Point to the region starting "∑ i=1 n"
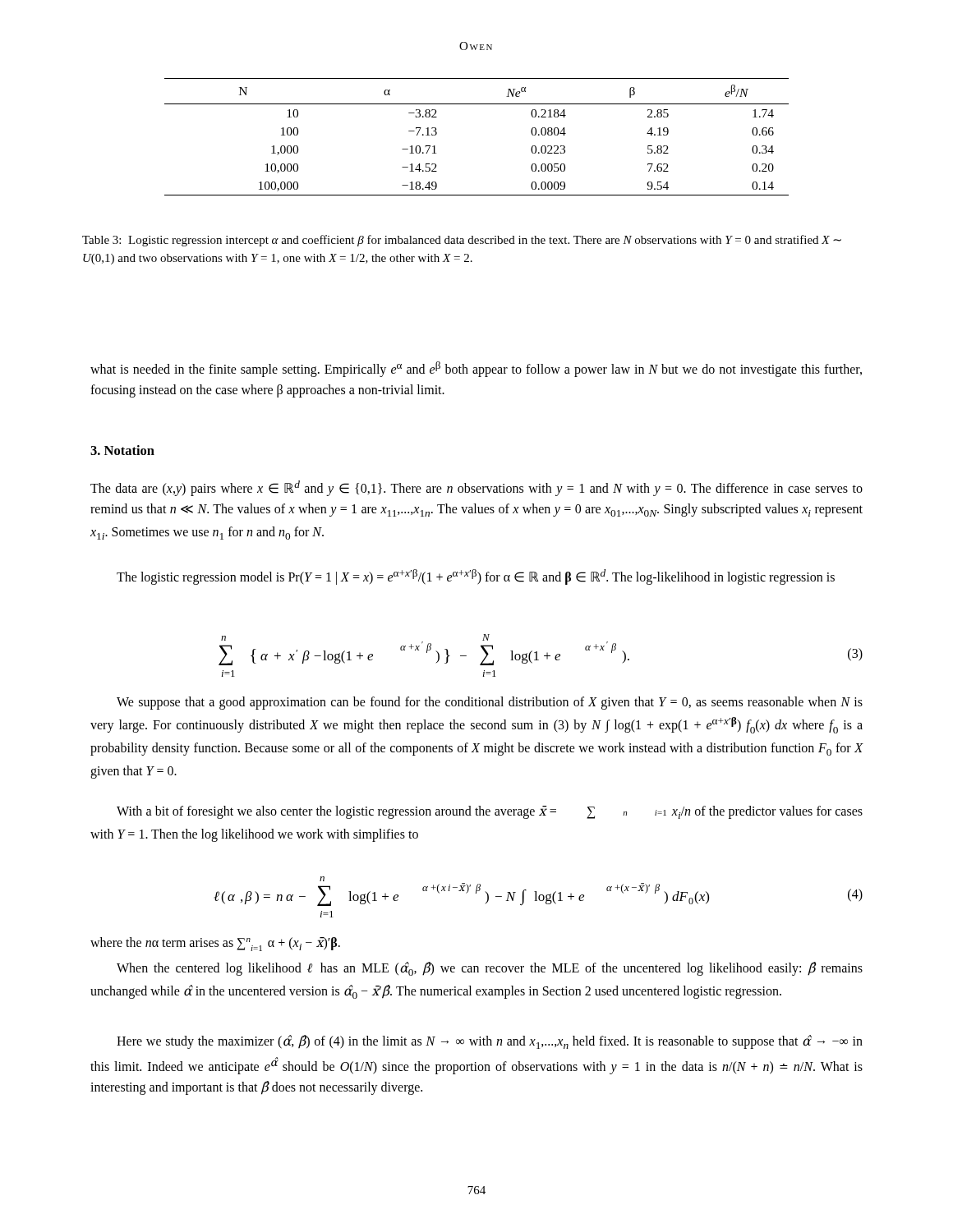The height and width of the screenshot is (1232, 953). 540,654
